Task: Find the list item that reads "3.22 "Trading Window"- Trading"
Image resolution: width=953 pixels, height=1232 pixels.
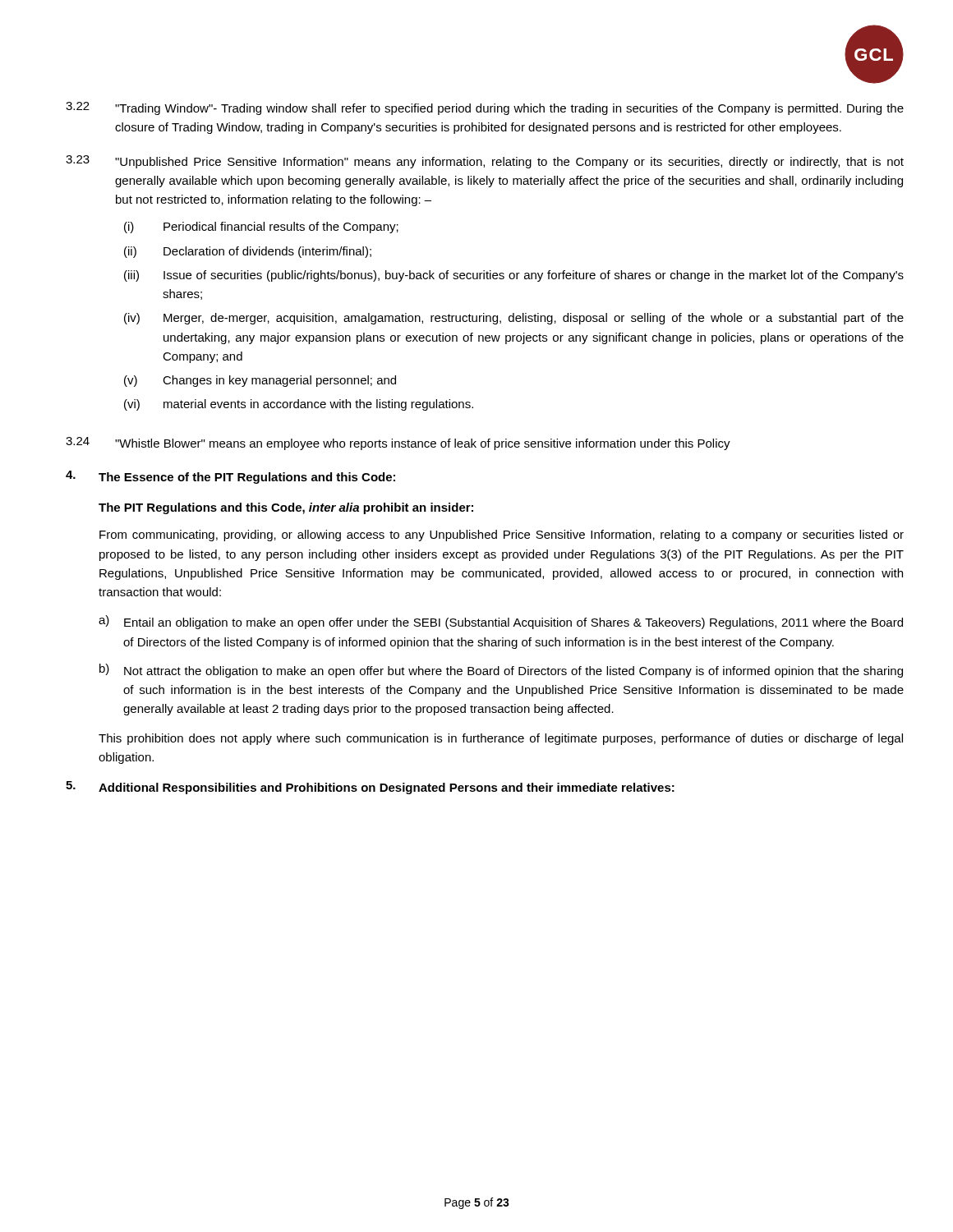Action: tap(485, 118)
